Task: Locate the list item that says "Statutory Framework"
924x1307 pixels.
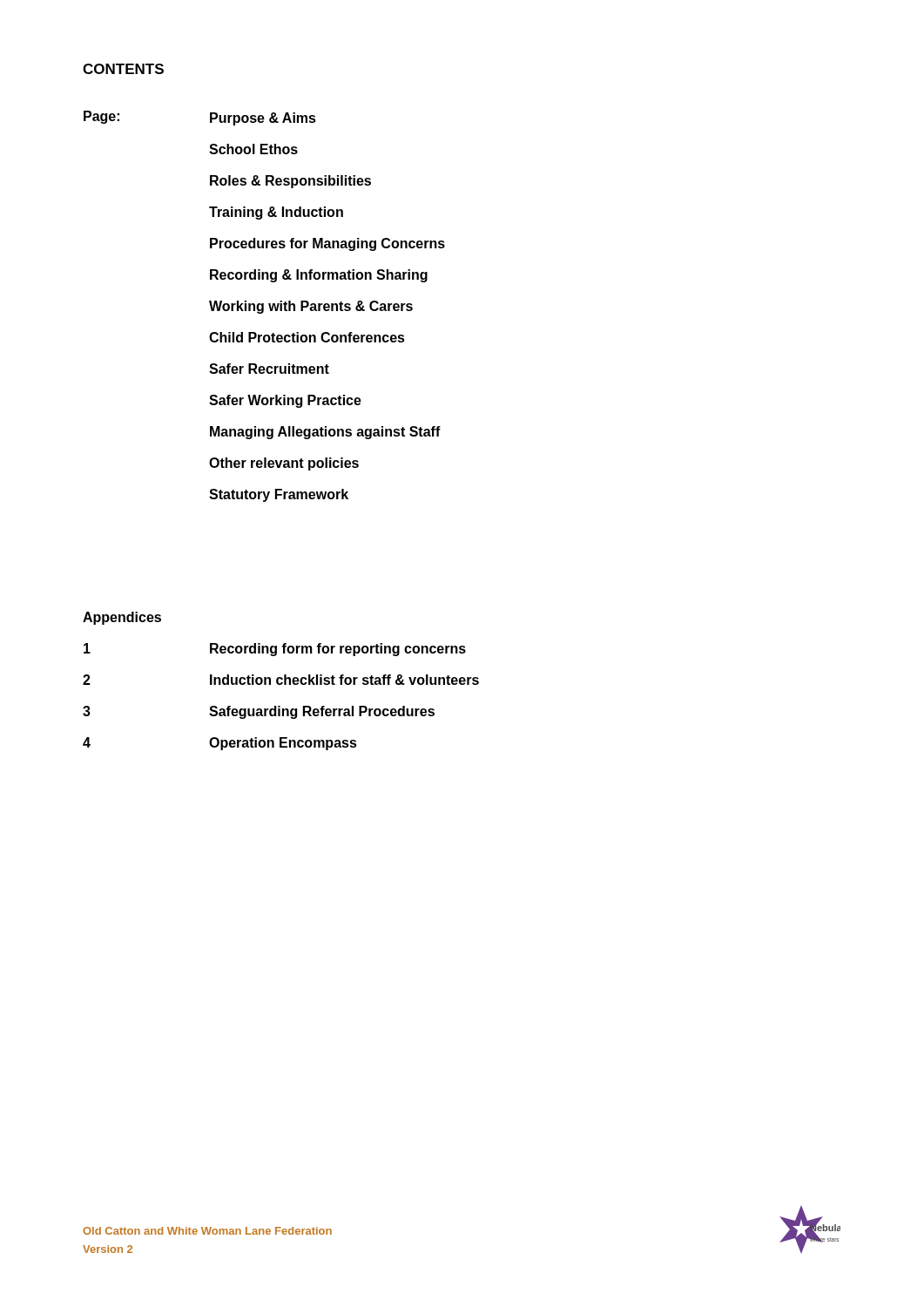Action: coord(279,495)
